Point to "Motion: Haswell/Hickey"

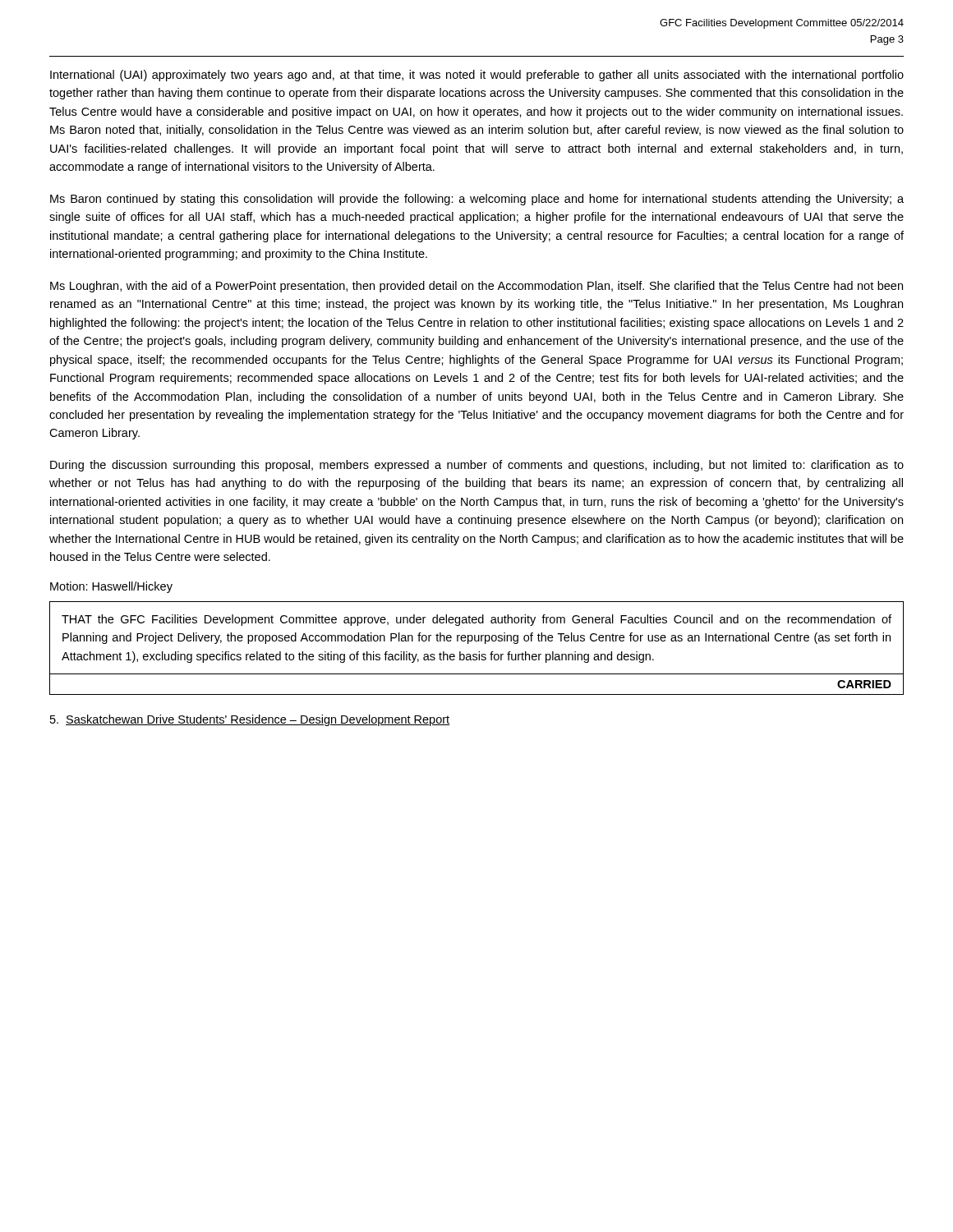click(111, 586)
